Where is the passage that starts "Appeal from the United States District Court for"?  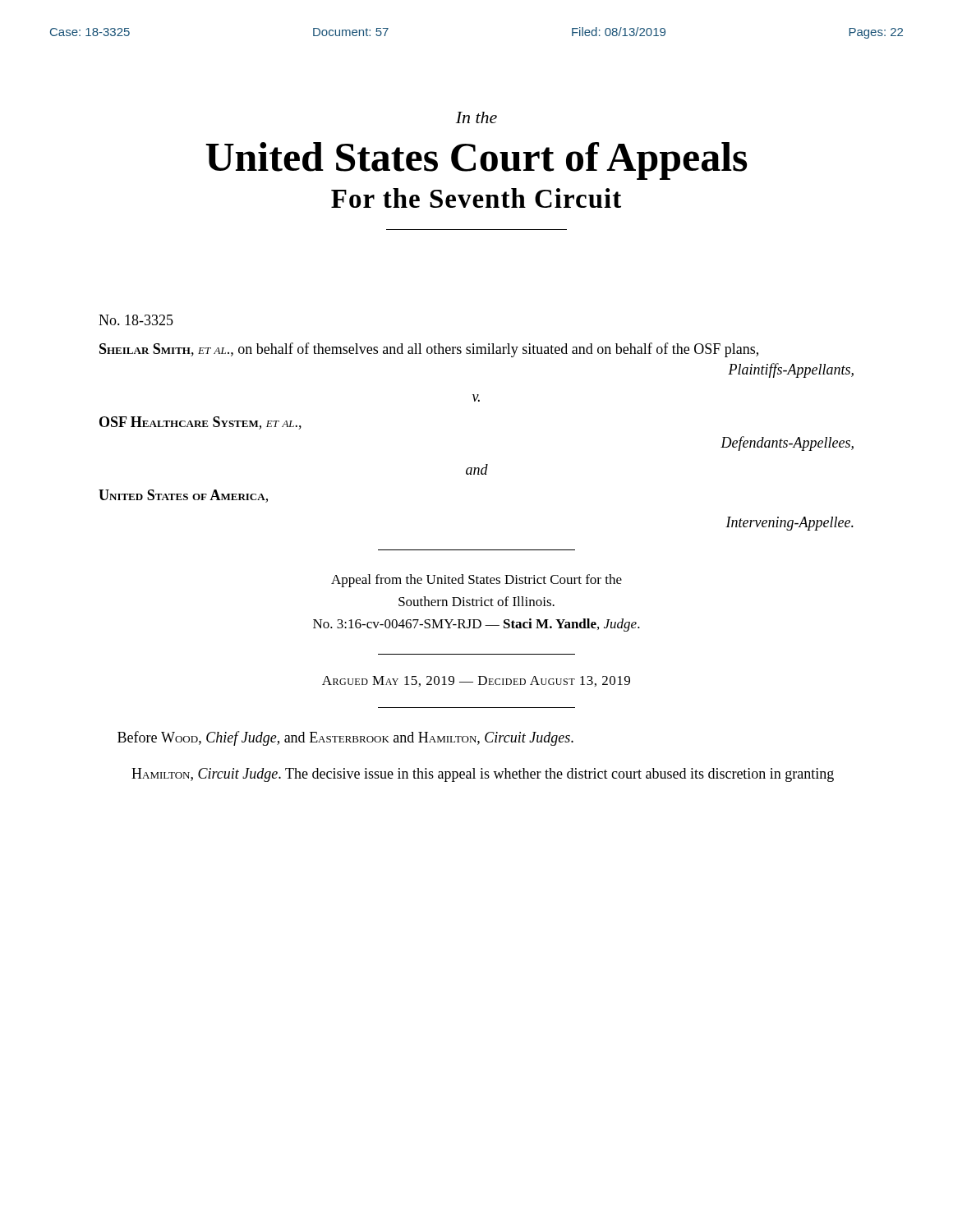pyautogui.click(x=476, y=602)
